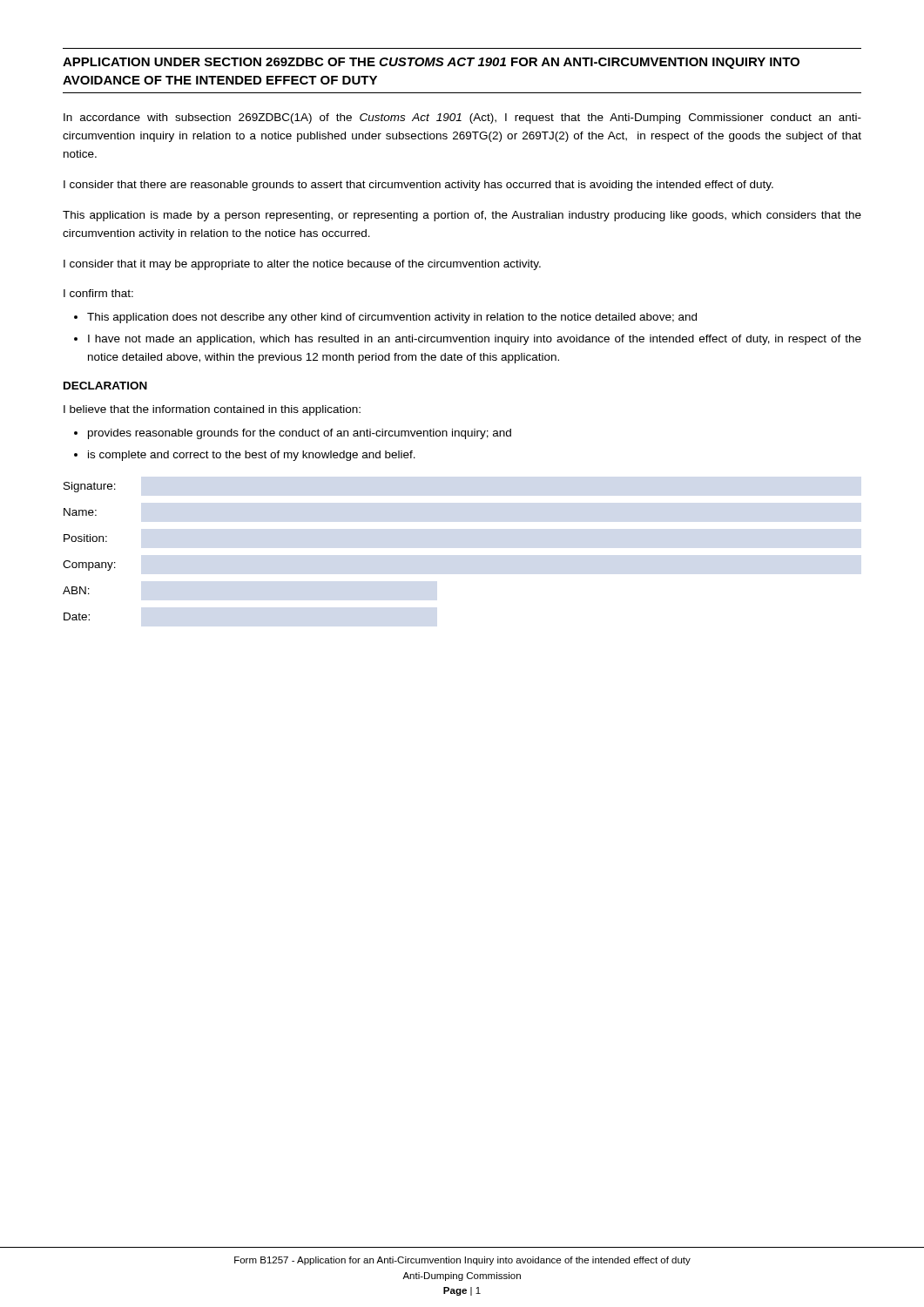Screen dimensions: 1307x924
Task: Select the list item with the text "provides reasonable grounds for the conduct of"
Action: point(300,433)
